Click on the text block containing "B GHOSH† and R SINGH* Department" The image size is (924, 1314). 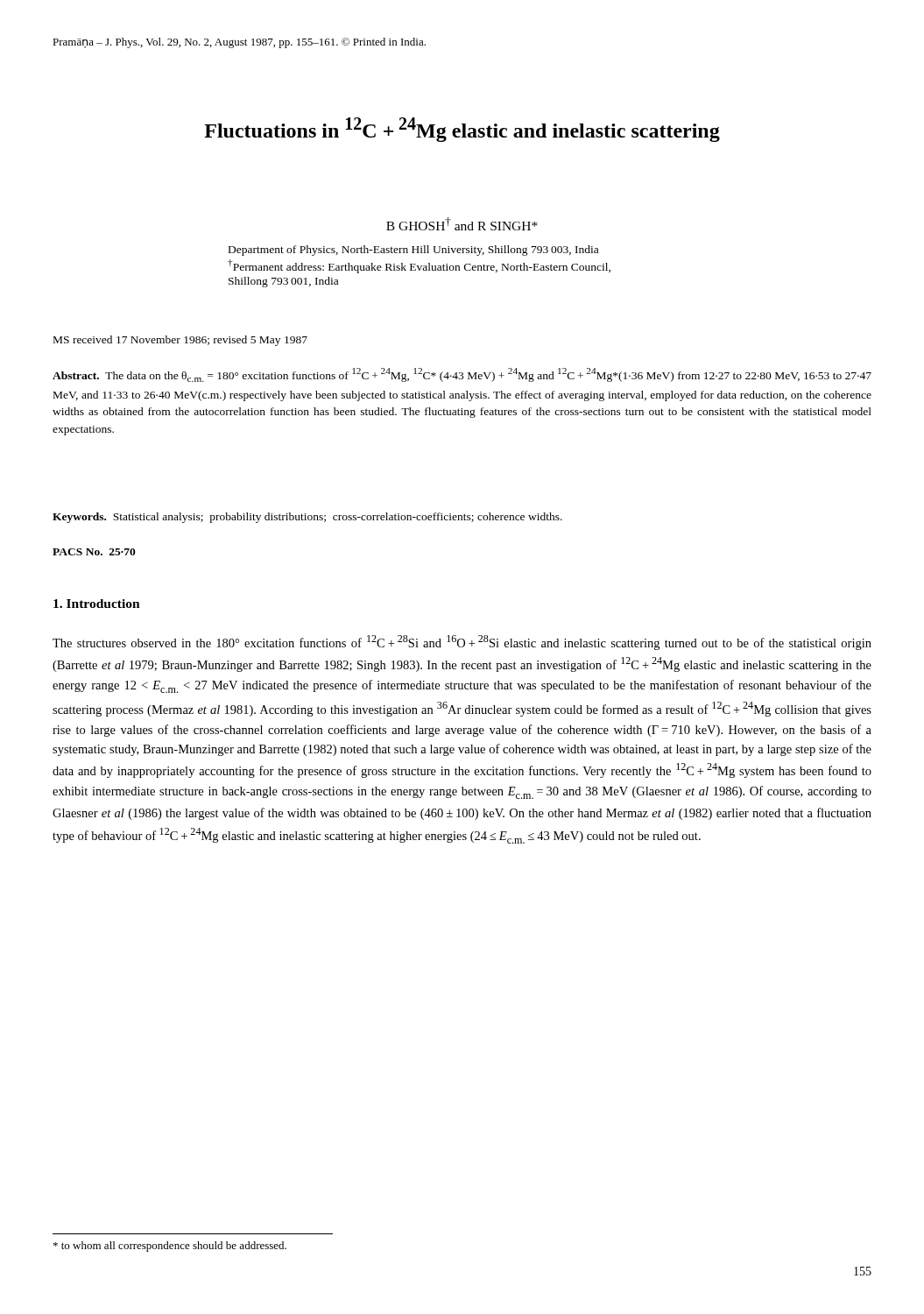pos(462,251)
